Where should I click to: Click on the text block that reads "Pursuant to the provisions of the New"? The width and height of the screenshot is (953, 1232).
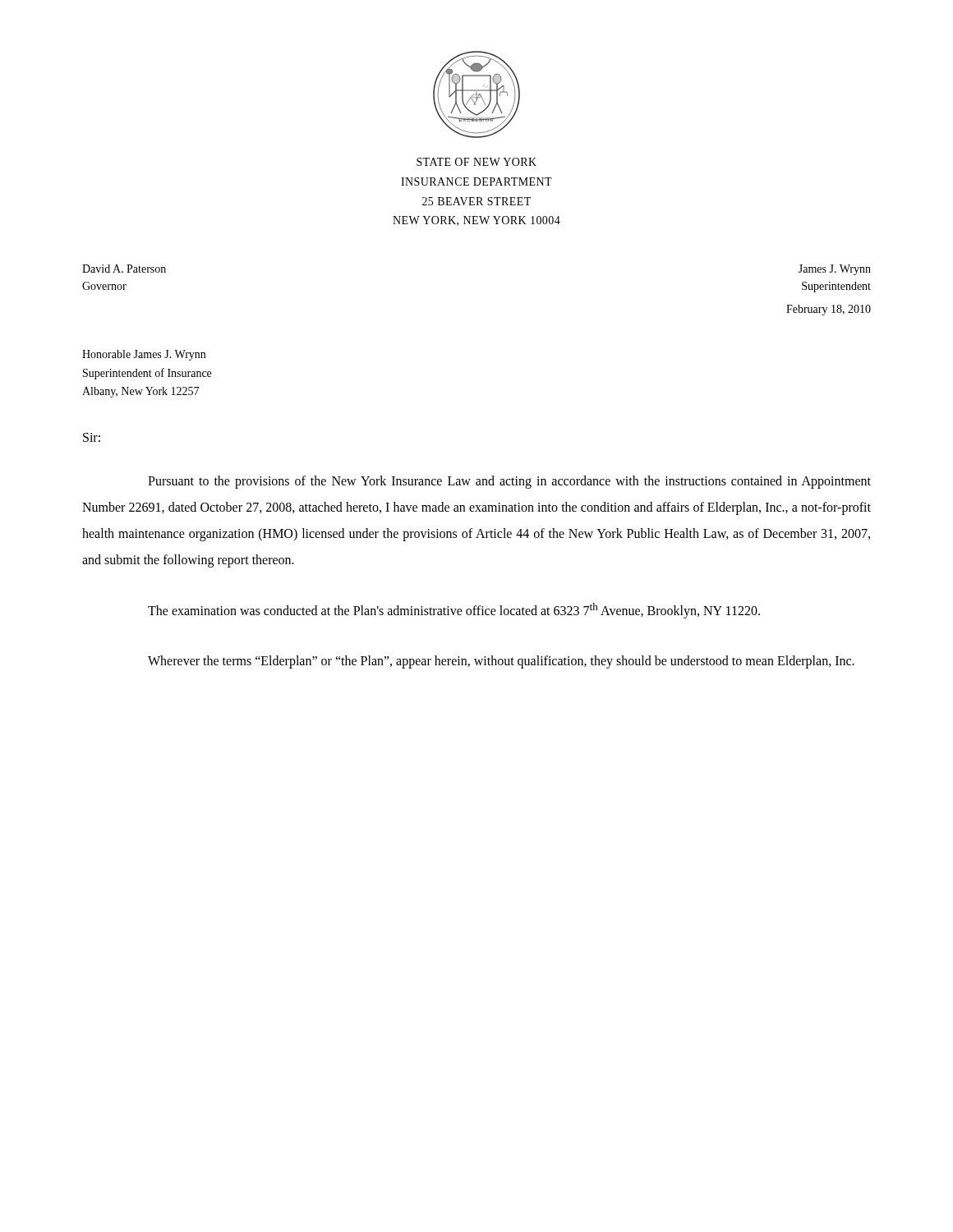[476, 521]
